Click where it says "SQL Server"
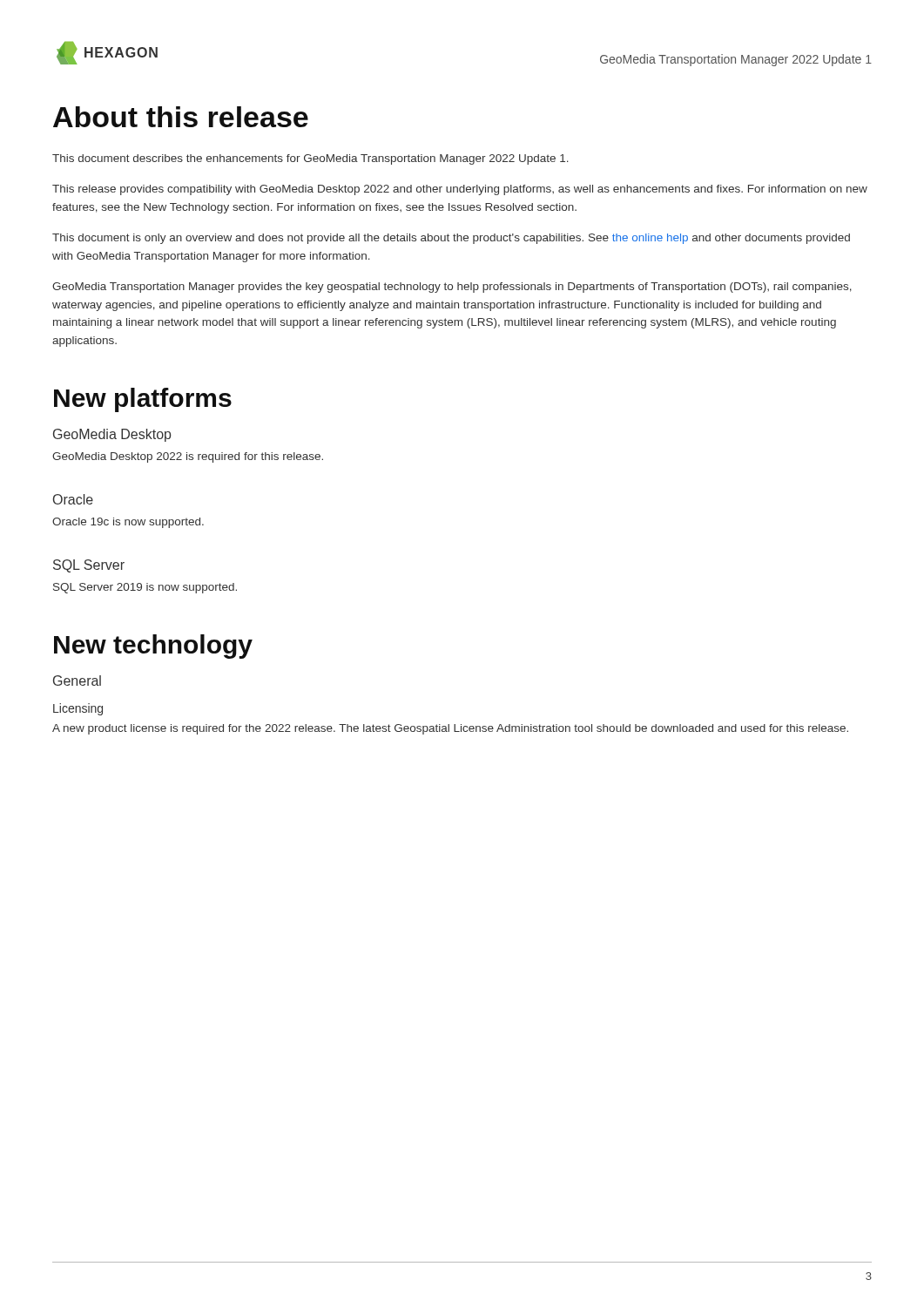The width and height of the screenshot is (924, 1307). 88,565
